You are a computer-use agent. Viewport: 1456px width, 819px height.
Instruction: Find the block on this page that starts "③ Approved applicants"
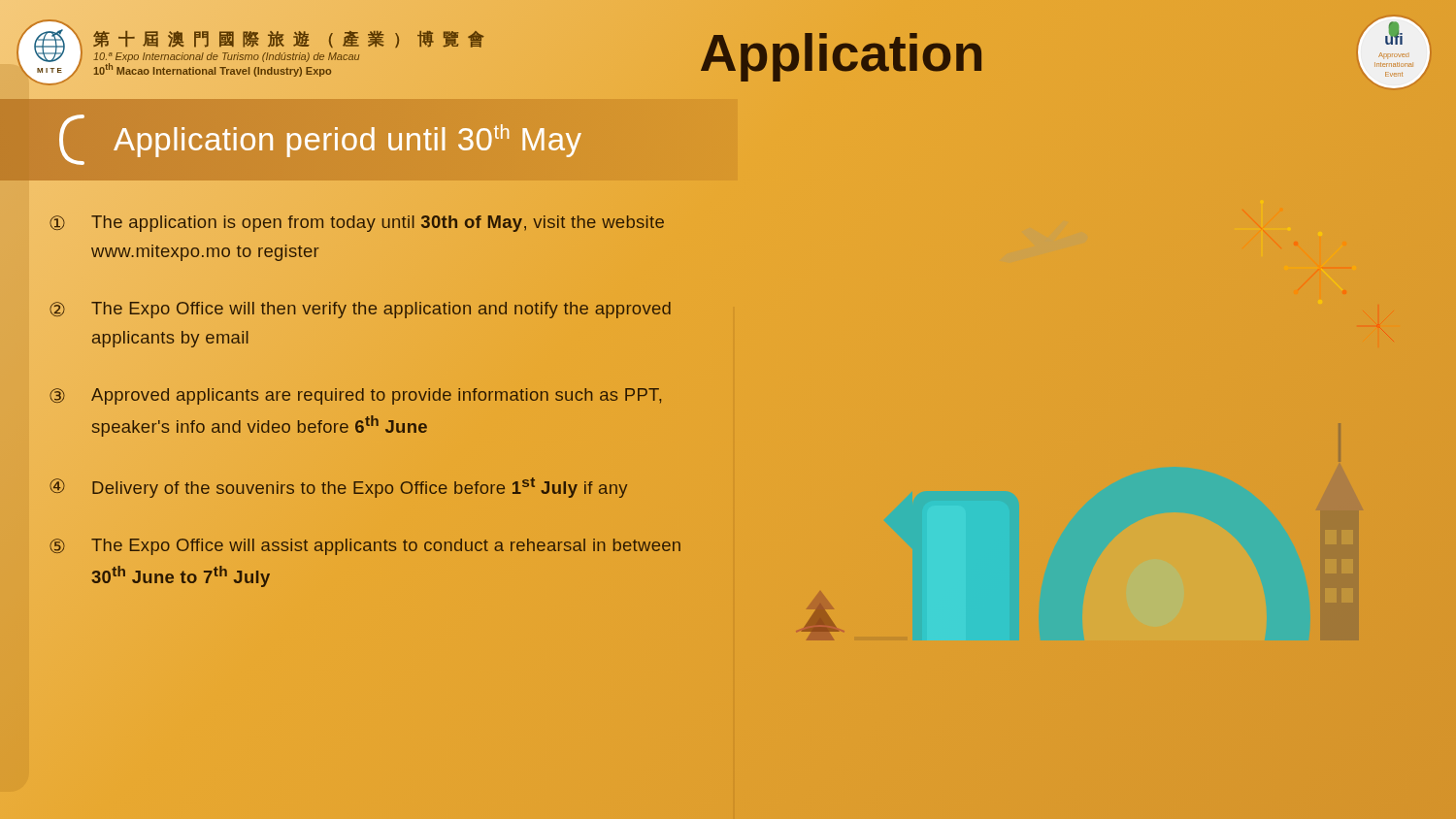coord(383,411)
